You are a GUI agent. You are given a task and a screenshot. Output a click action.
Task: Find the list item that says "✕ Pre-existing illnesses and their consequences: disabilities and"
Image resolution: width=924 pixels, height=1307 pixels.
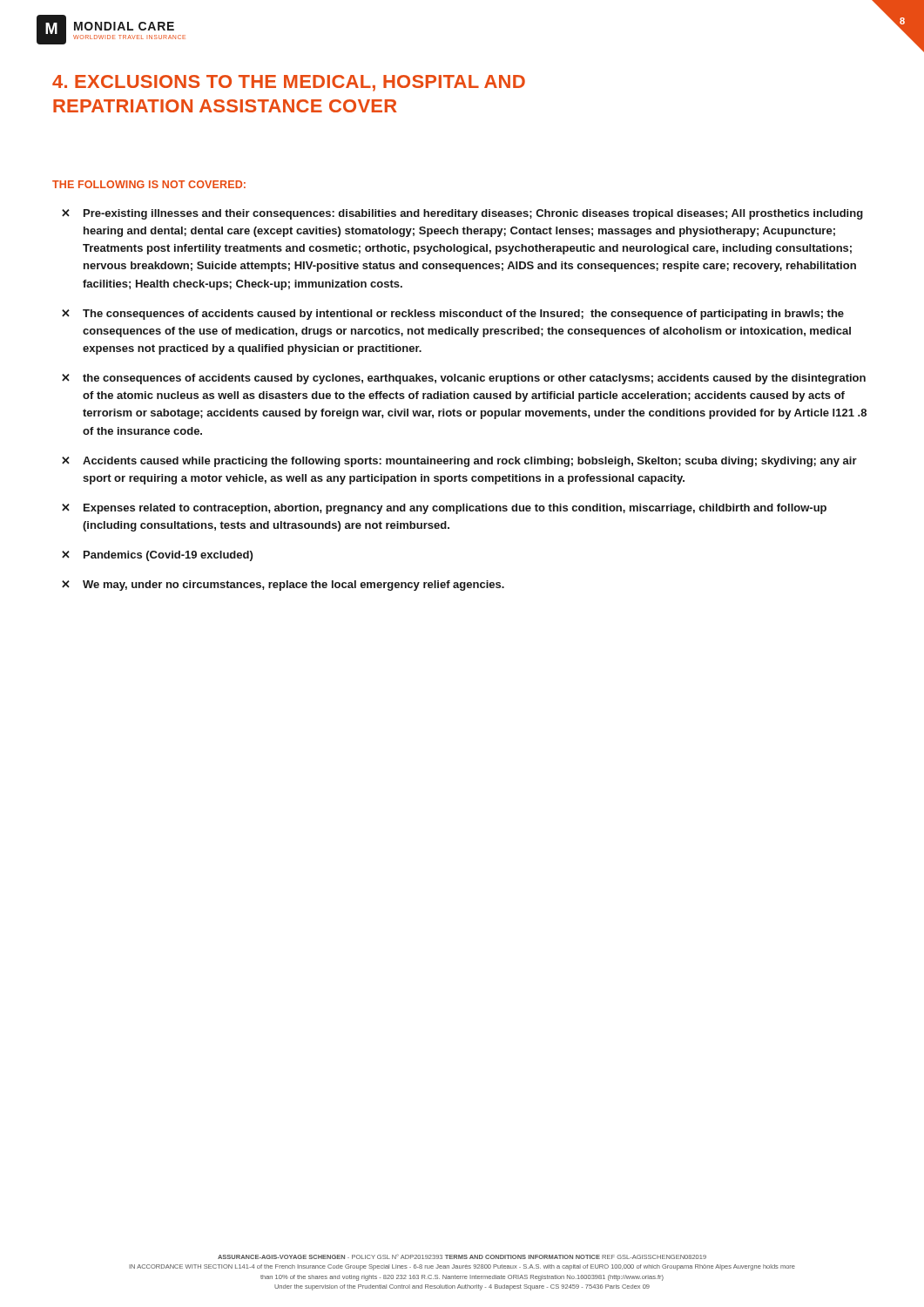[x=466, y=249]
